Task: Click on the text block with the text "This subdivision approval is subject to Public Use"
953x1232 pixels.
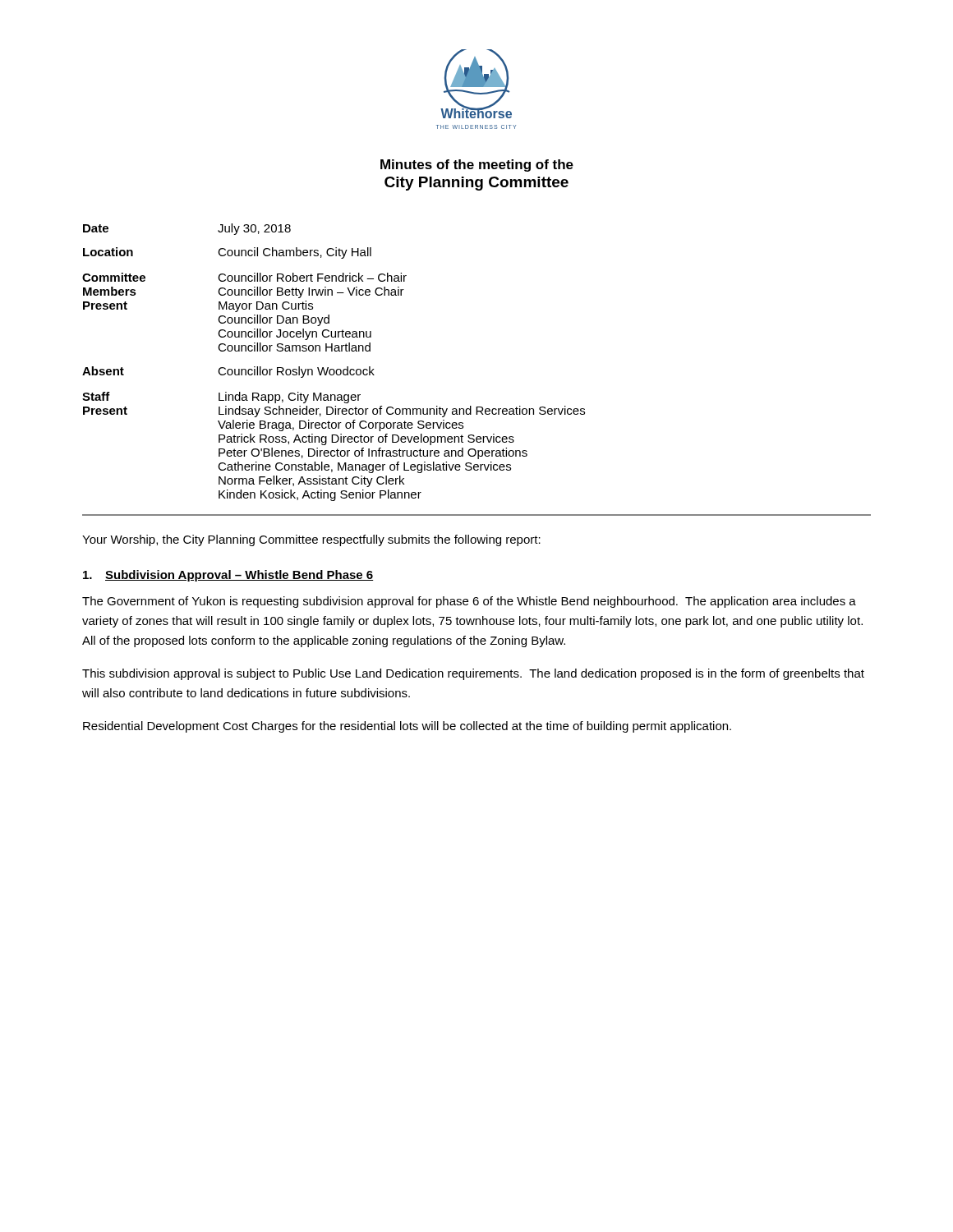Action: 473,683
